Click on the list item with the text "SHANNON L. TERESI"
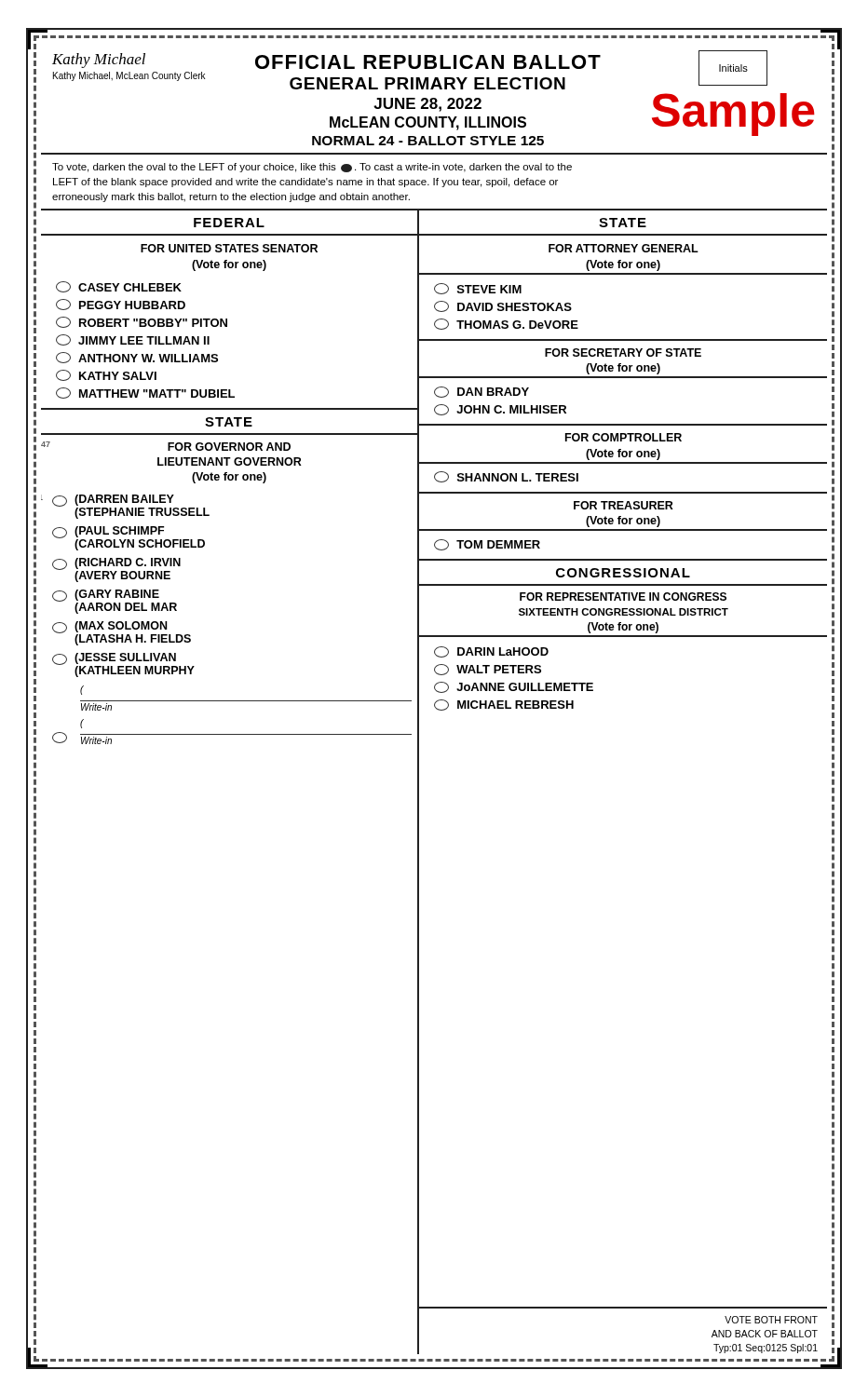The image size is (868, 1397). click(x=507, y=477)
